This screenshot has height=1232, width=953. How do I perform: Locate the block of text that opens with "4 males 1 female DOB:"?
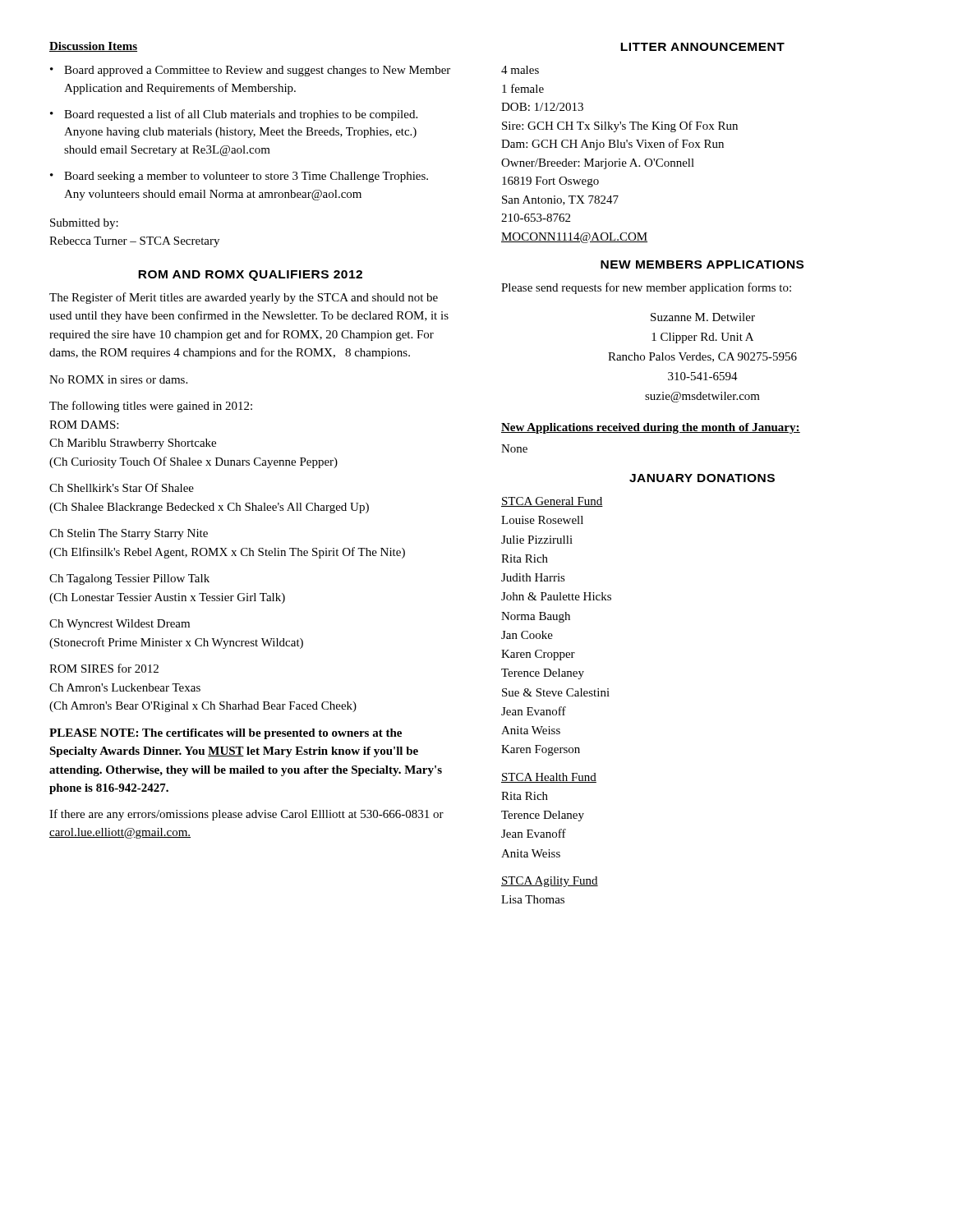click(x=620, y=153)
